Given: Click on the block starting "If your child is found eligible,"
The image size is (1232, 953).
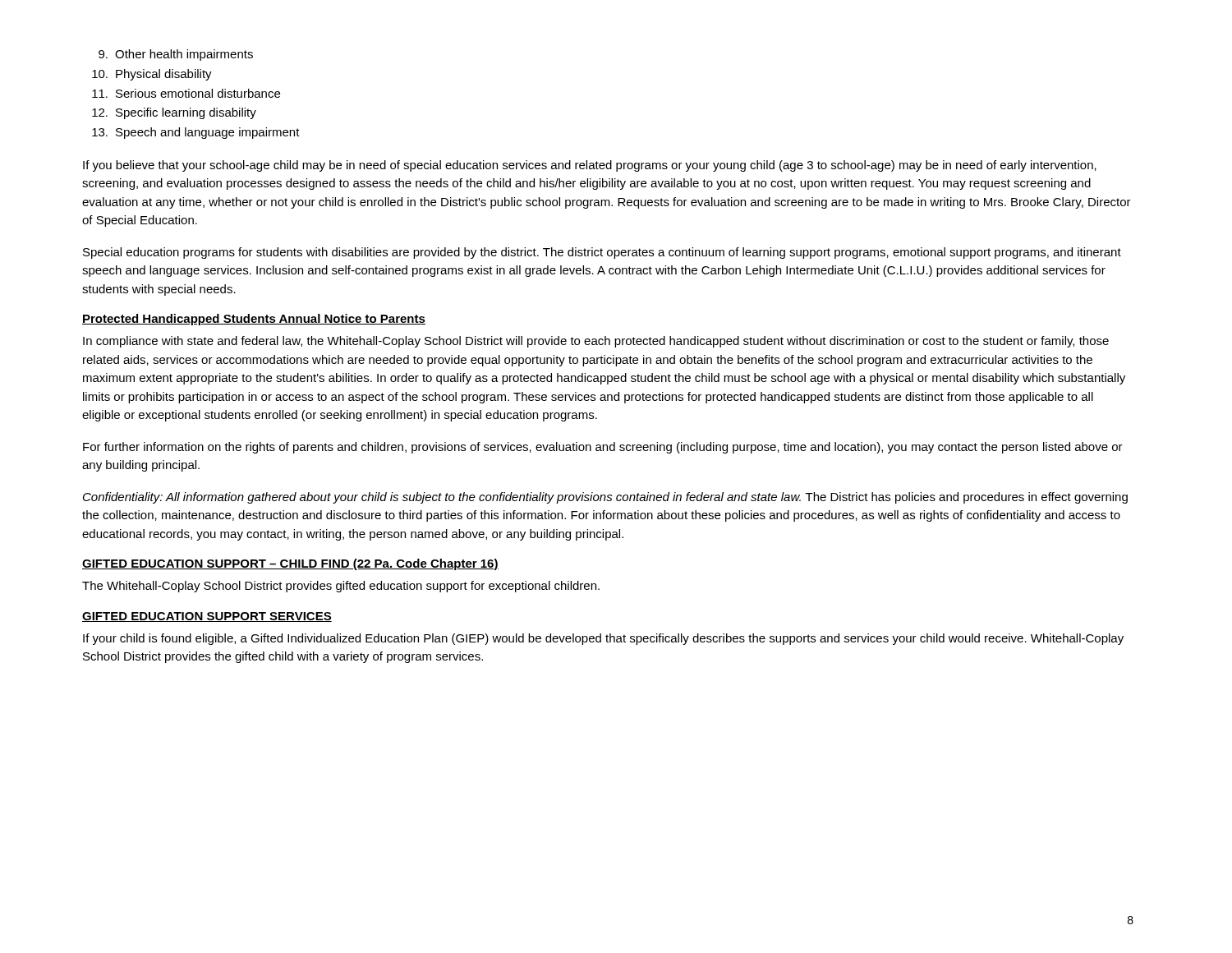Looking at the screenshot, I should tap(603, 647).
